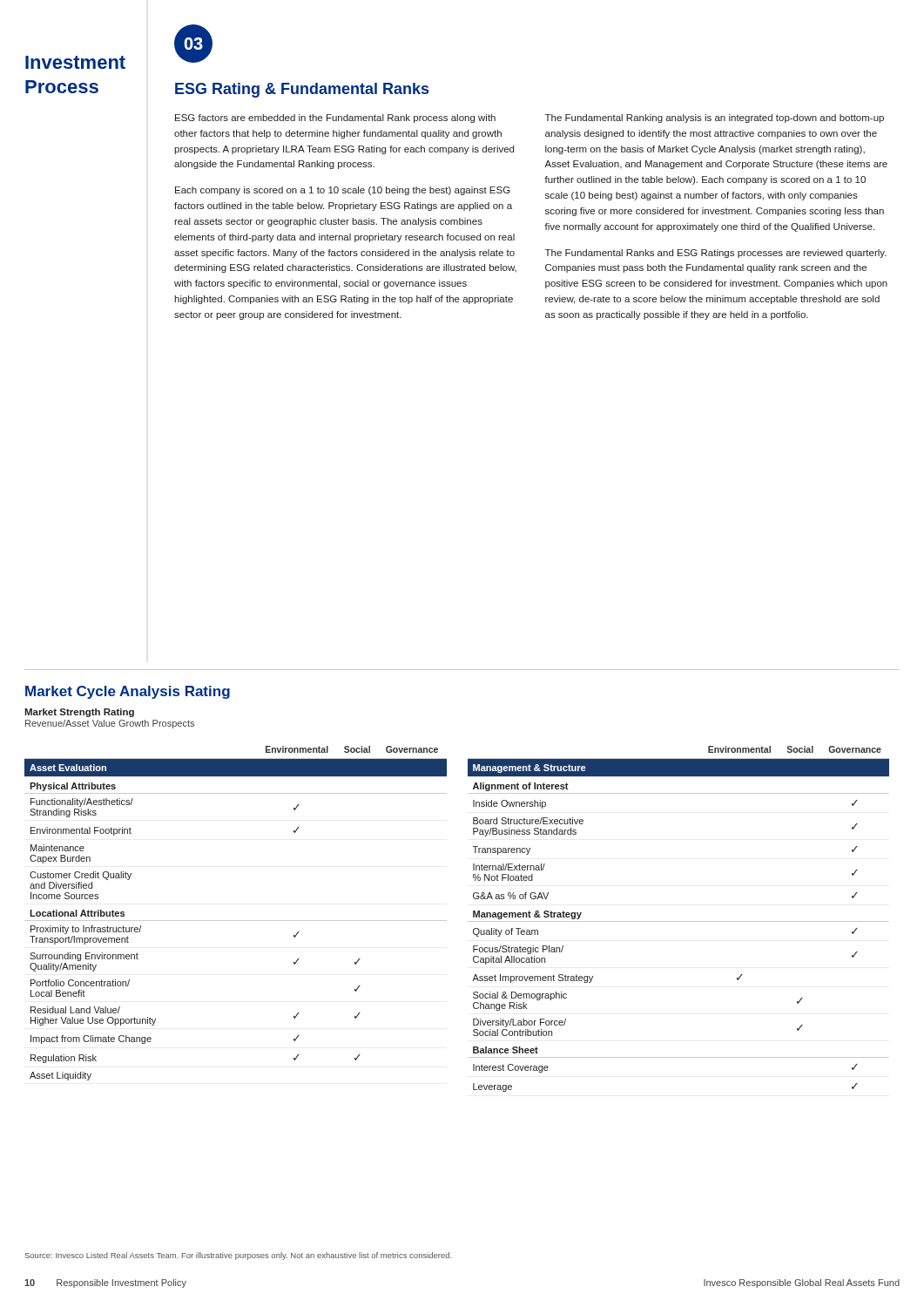The height and width of the screenshot is (1307, 924).
Task: Select the element starting "ESG factors are embedded in"
Action: [346, 217]
